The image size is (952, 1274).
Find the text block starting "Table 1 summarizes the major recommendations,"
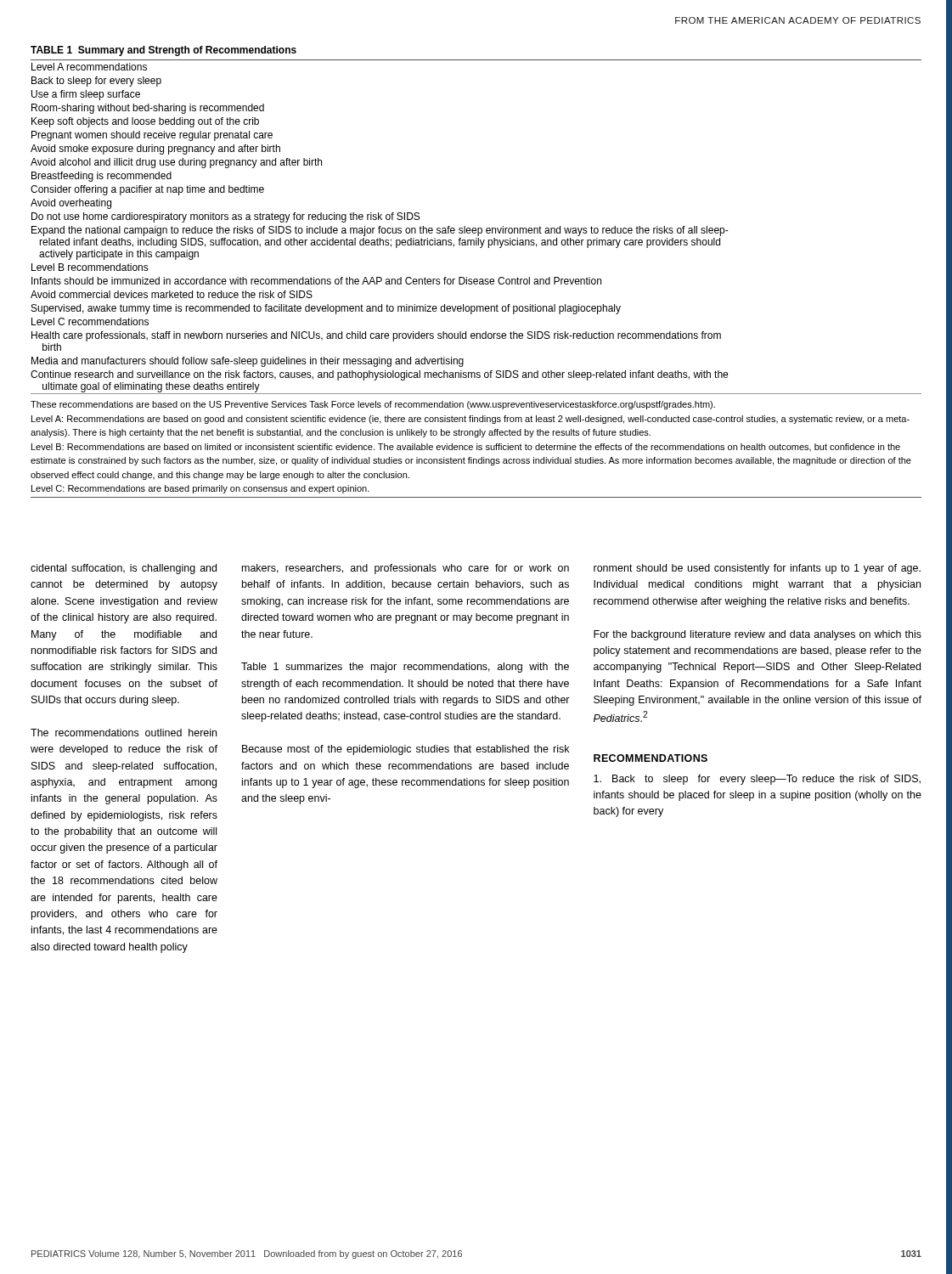[x=405, y=692]
